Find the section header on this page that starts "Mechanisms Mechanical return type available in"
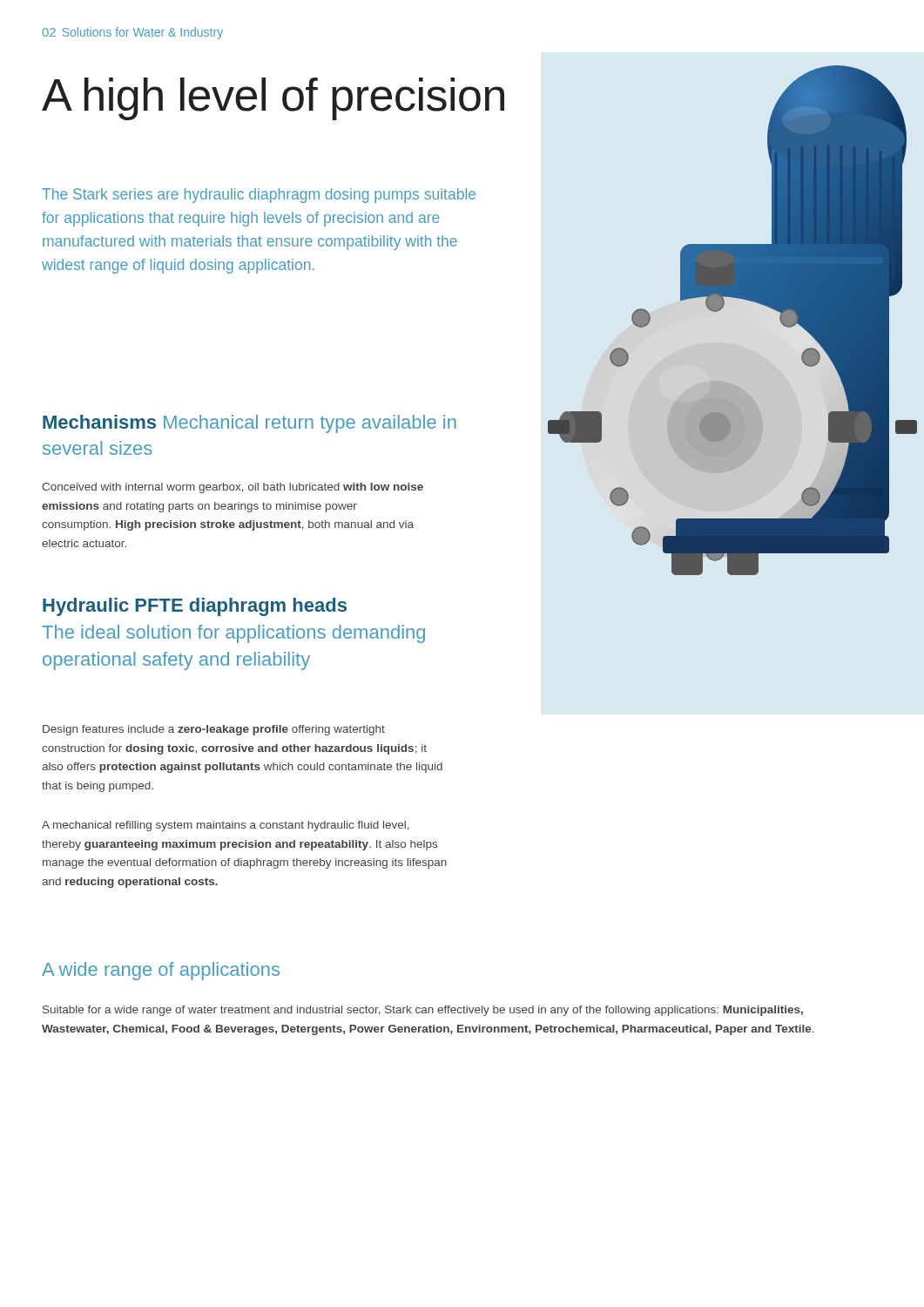924x1307 pixels. 251,435
